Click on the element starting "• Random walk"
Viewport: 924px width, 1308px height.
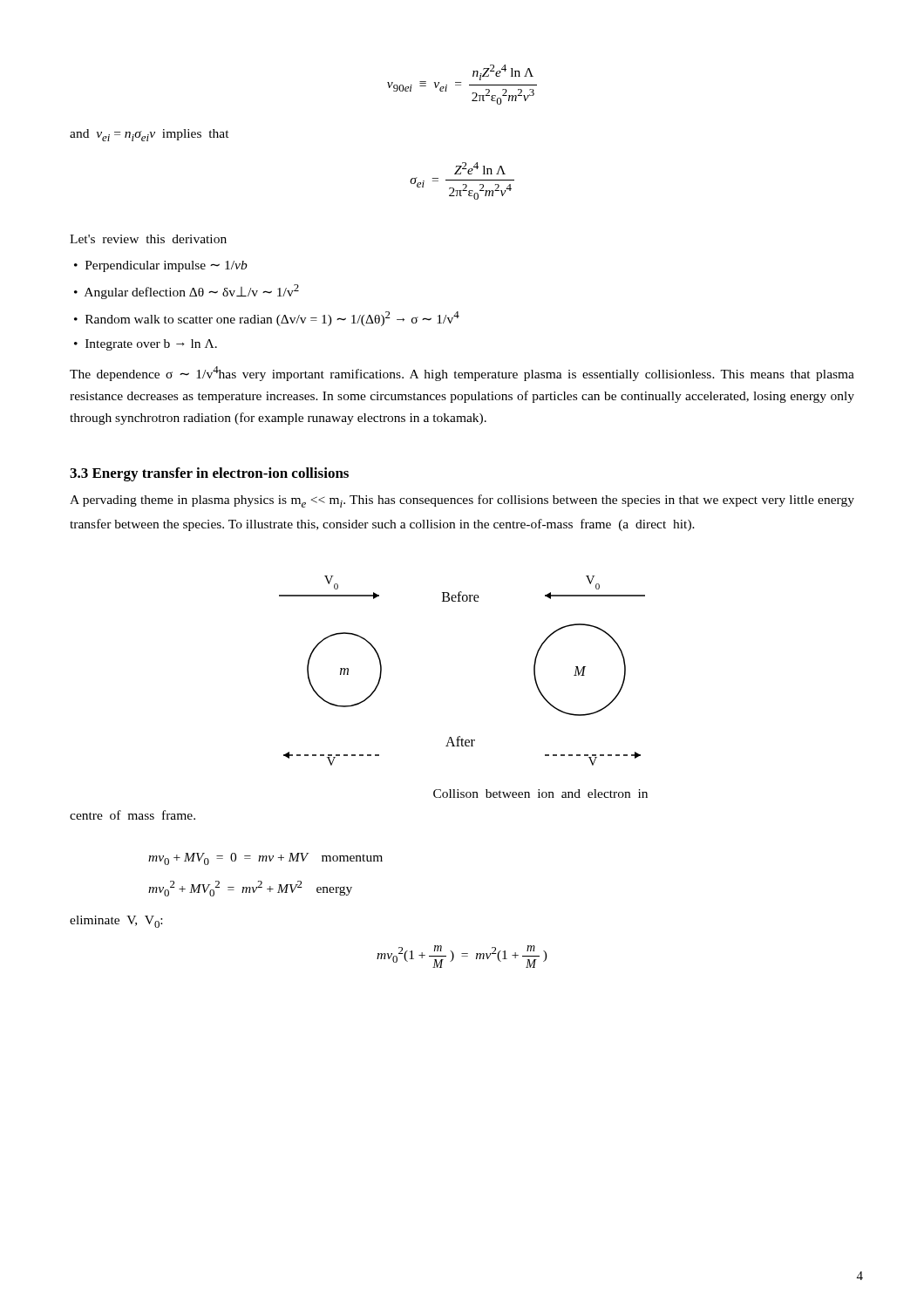point(266,317)
